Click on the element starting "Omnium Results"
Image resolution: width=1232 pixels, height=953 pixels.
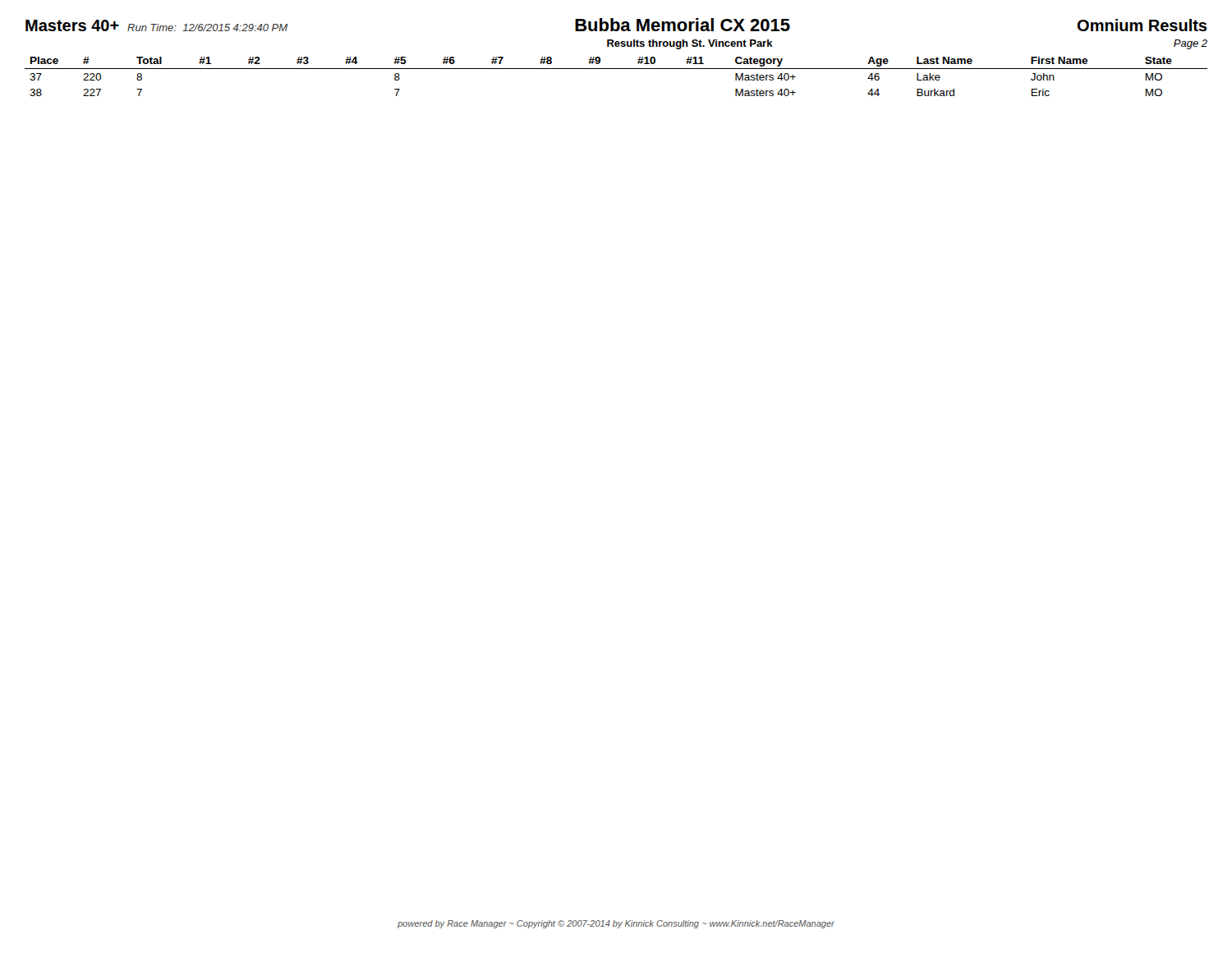[1142, 25]
